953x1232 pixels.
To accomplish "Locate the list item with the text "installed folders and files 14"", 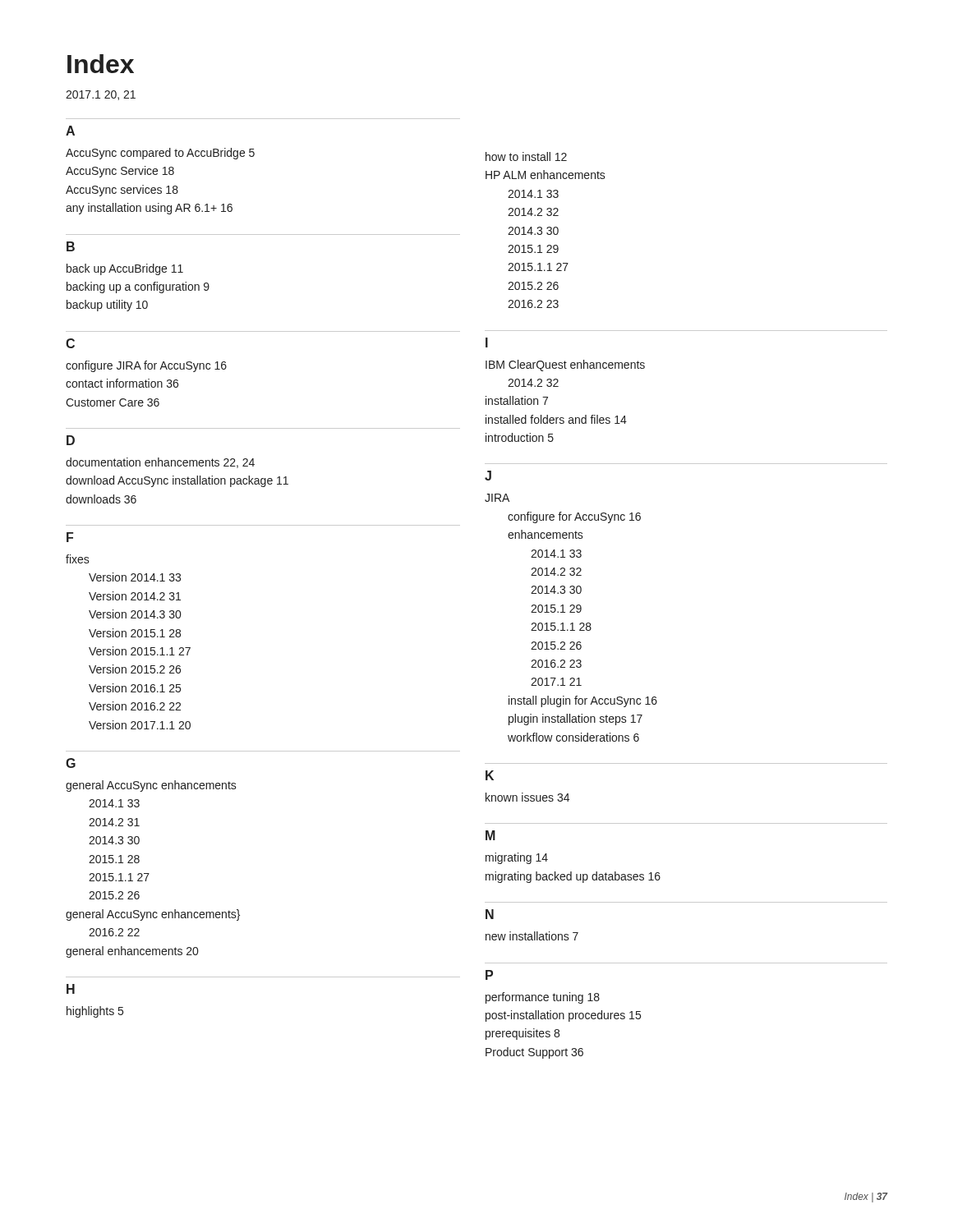I will (556, 419).
